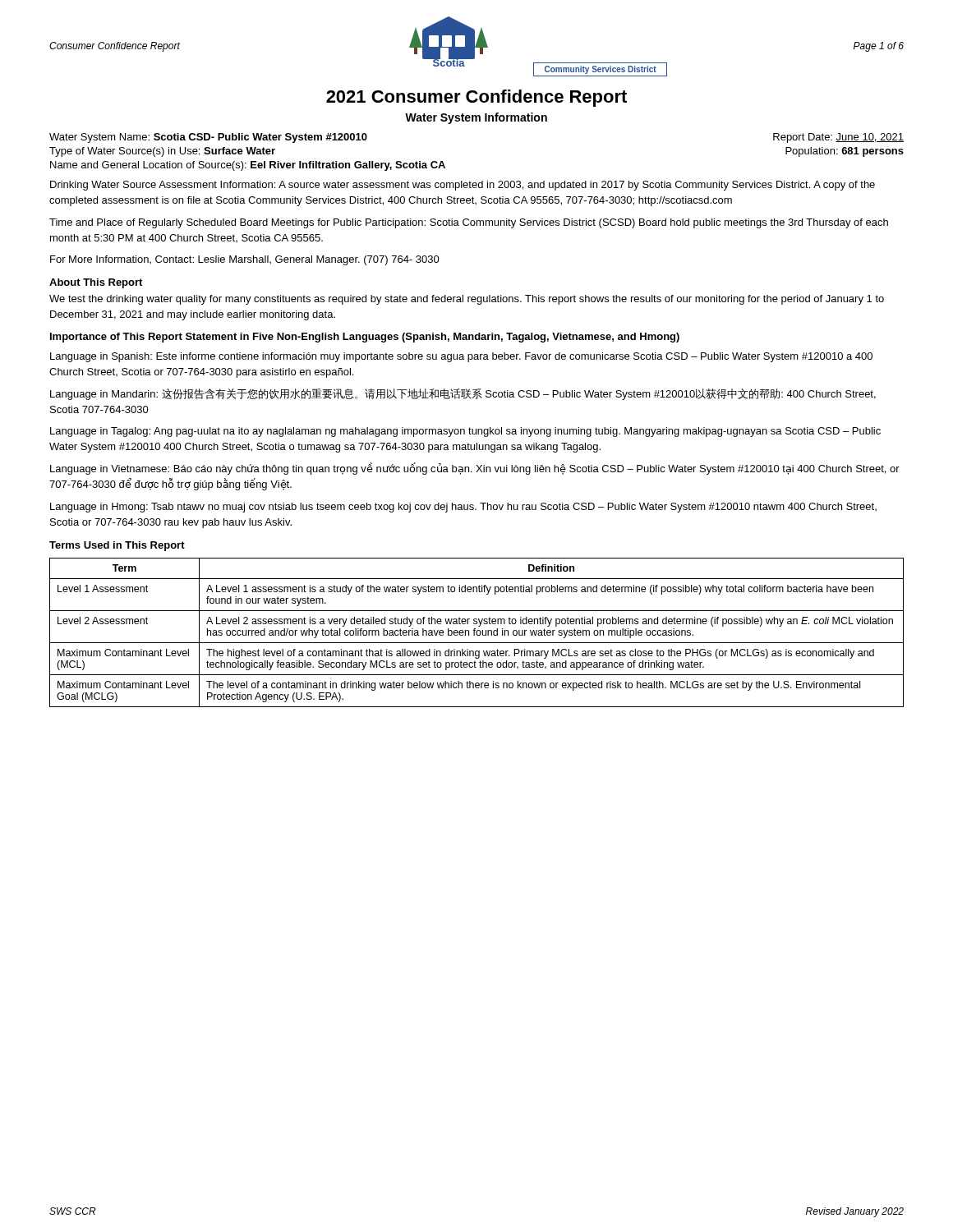Viewport: 953px width, 1232px height.
Task: Point to the block starting "Drinking Water Source"
Action: (462, 192)
